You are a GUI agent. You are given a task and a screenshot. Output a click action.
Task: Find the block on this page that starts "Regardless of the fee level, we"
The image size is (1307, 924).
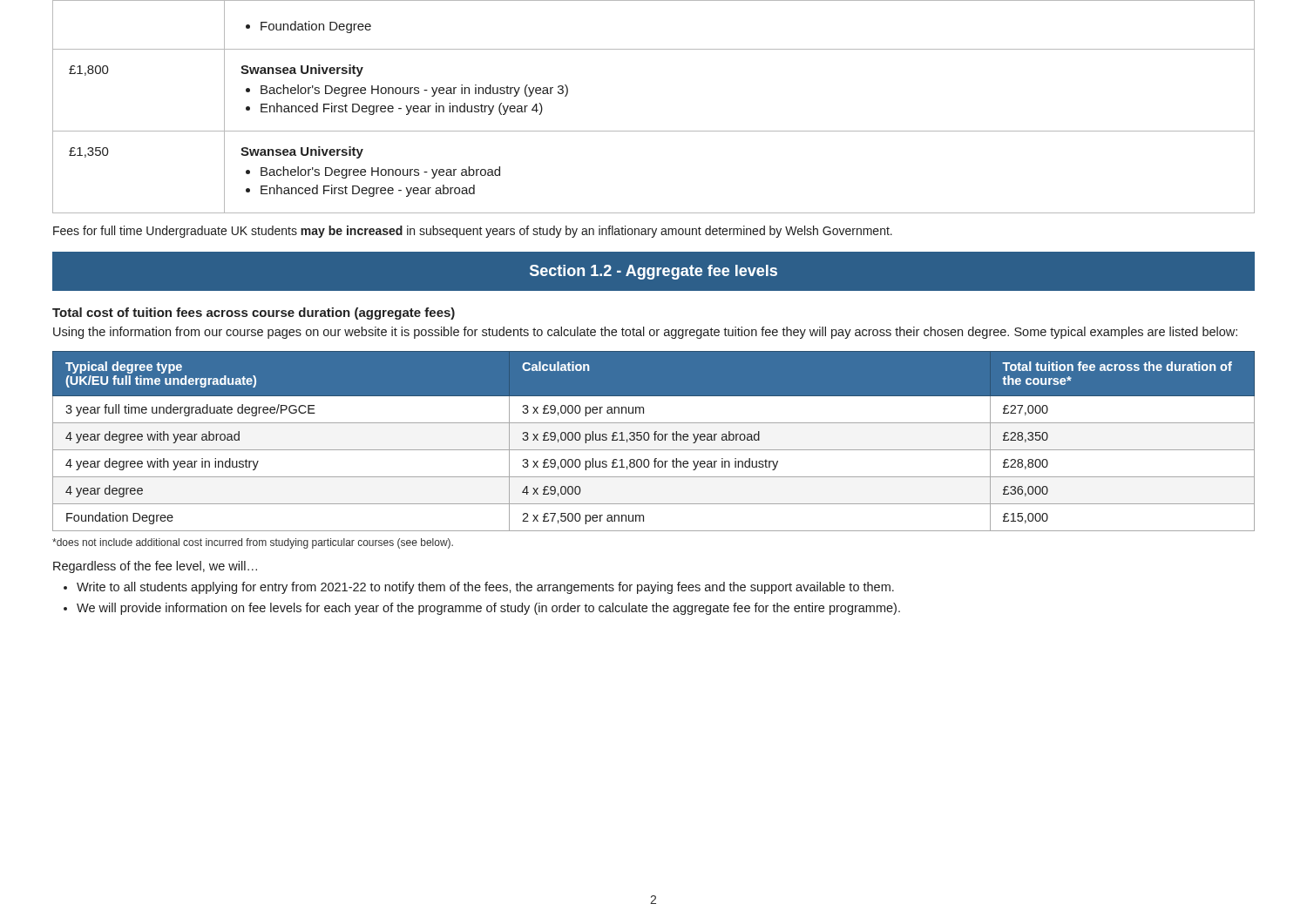pos(156,566)
